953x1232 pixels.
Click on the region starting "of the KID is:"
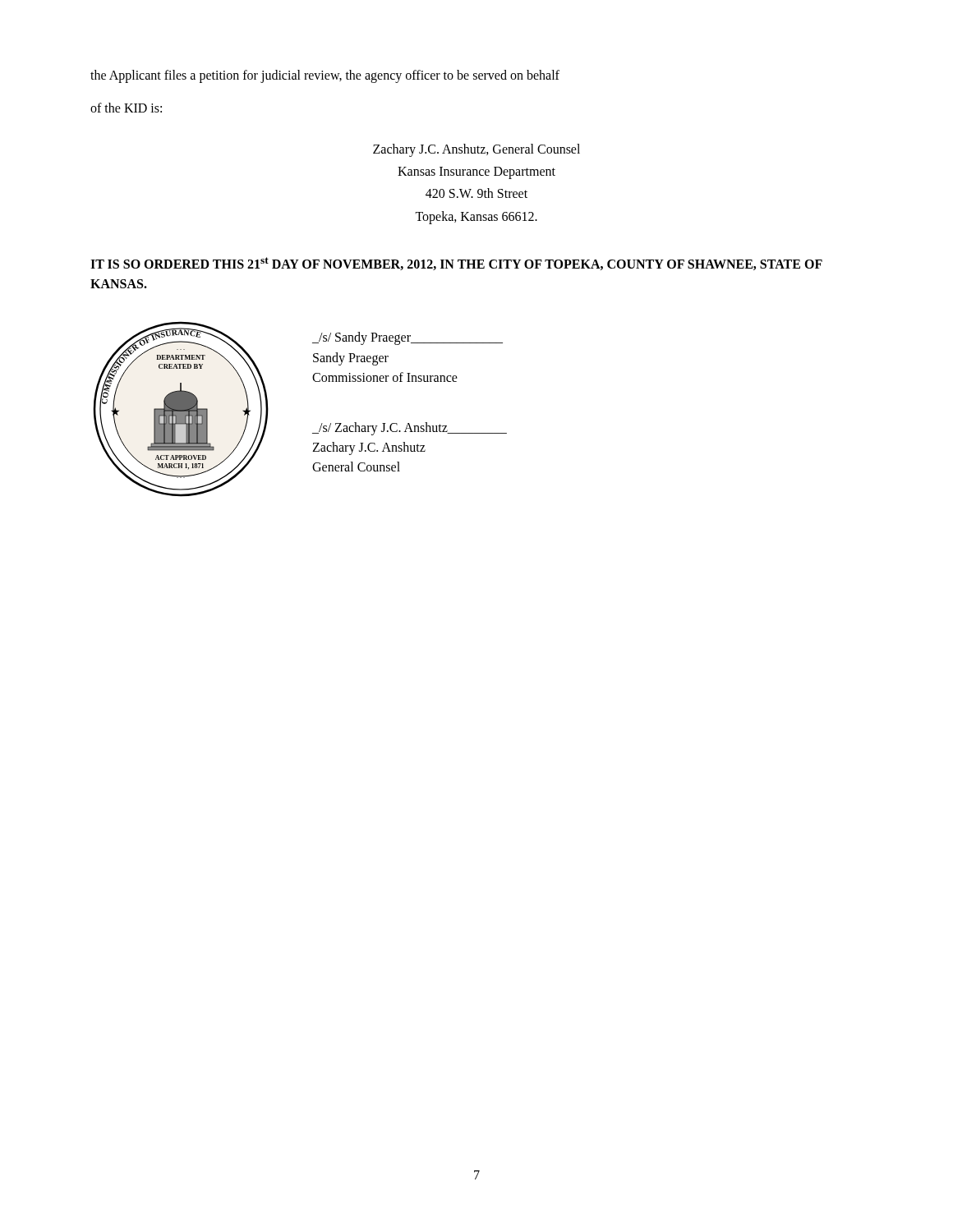tap(127, 108)
